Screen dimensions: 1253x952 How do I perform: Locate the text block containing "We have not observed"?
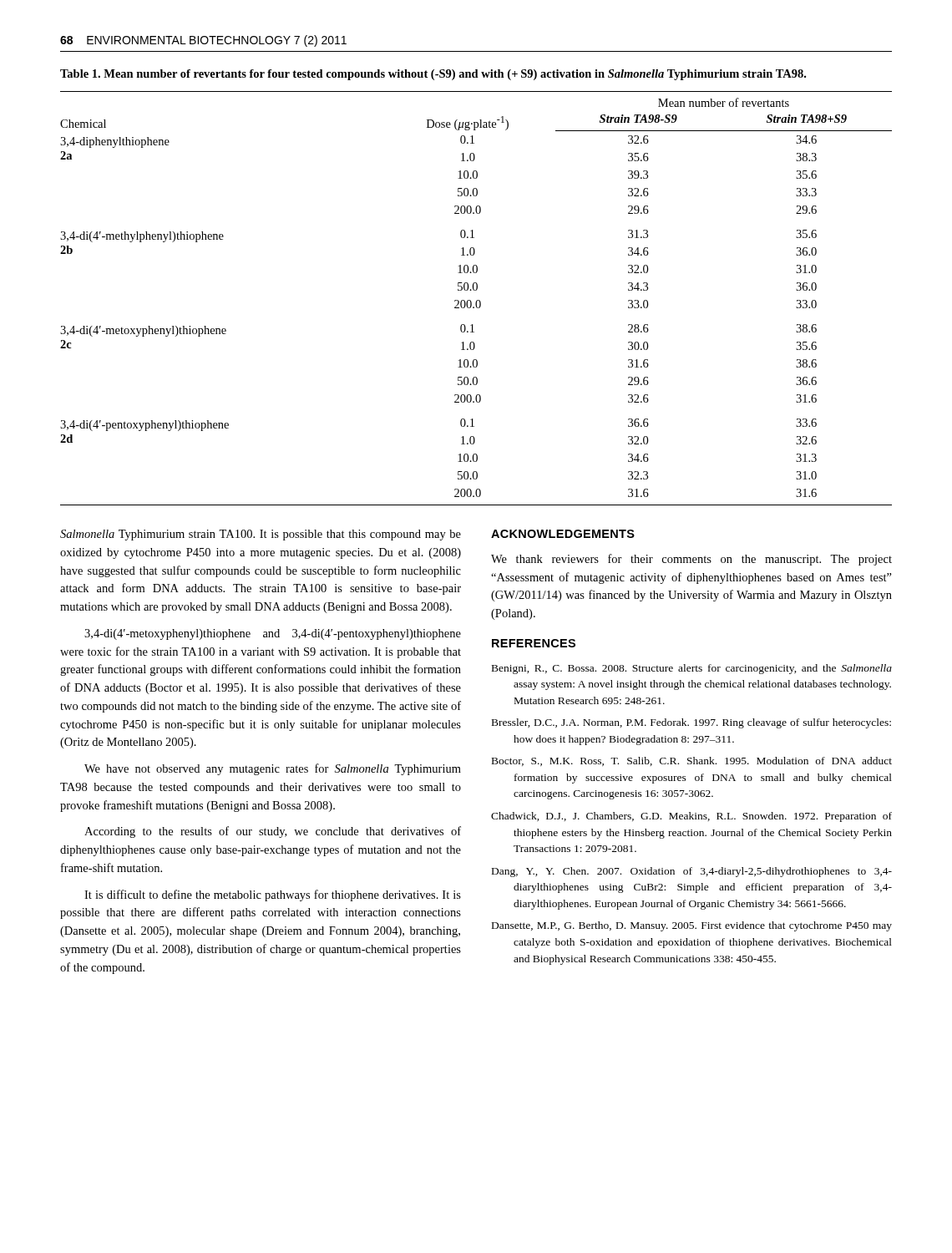(261, 787)
